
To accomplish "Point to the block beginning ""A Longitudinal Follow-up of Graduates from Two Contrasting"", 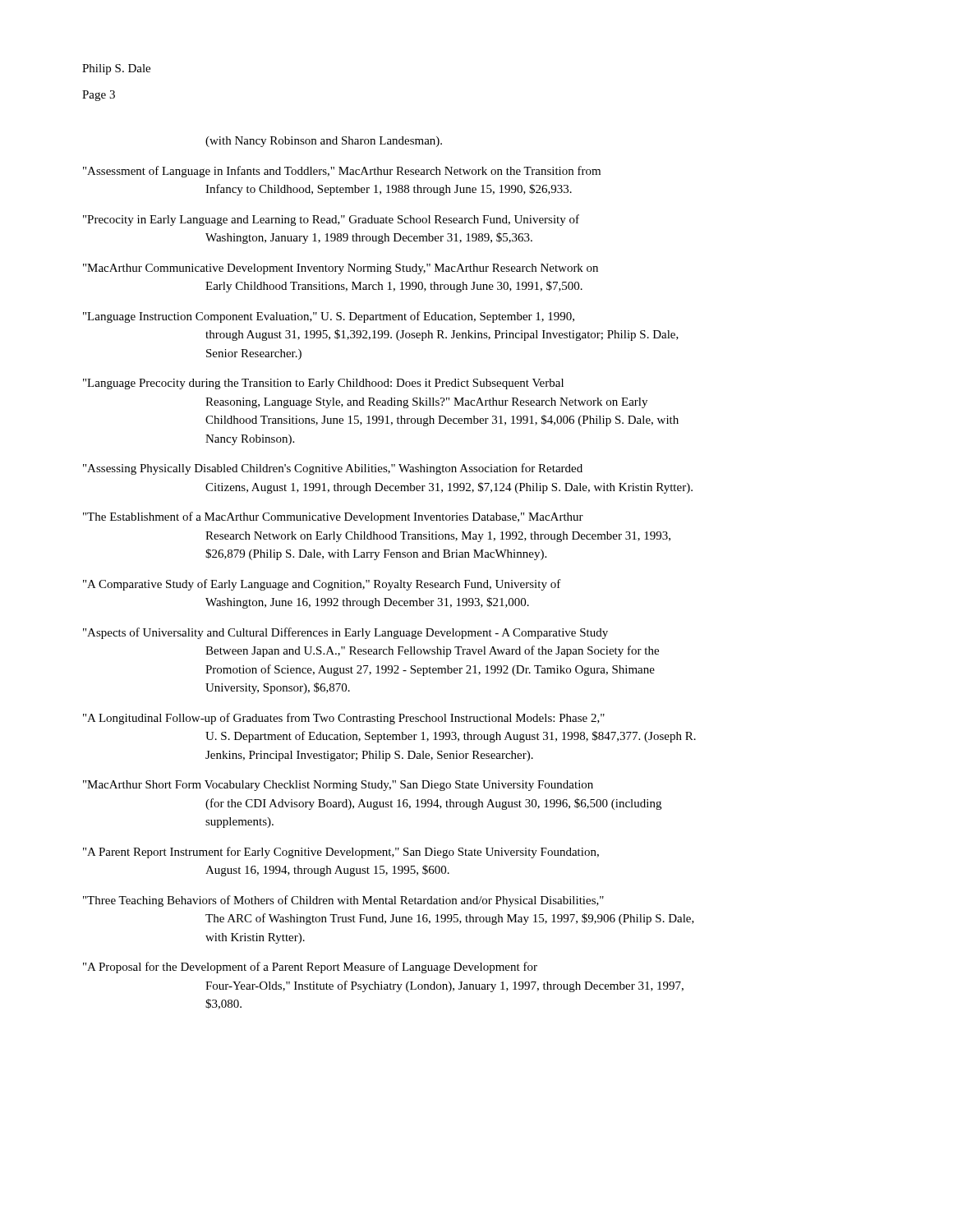I will click(485, 736).
